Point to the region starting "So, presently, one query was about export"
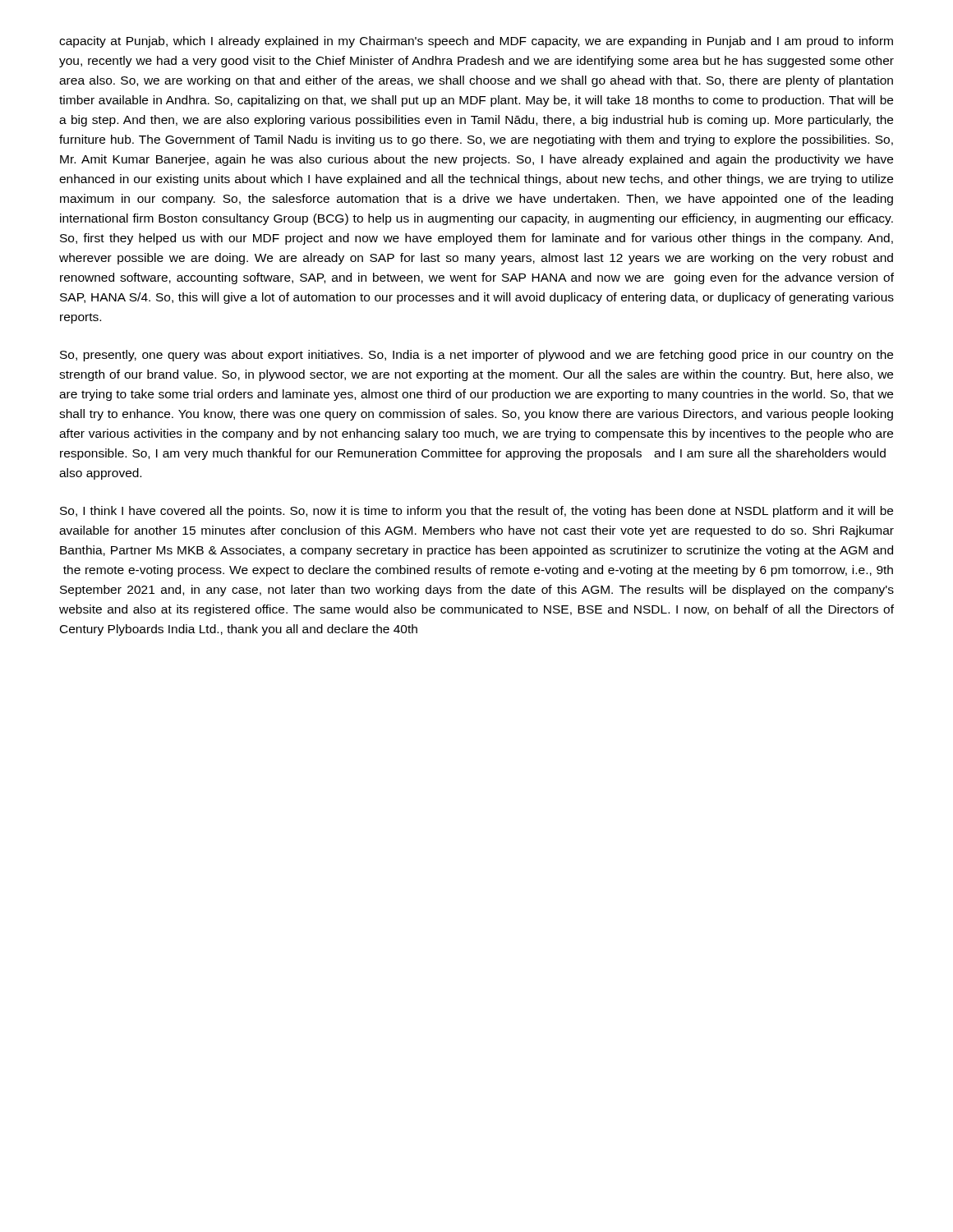953x1232 pixels. (476, 414)
